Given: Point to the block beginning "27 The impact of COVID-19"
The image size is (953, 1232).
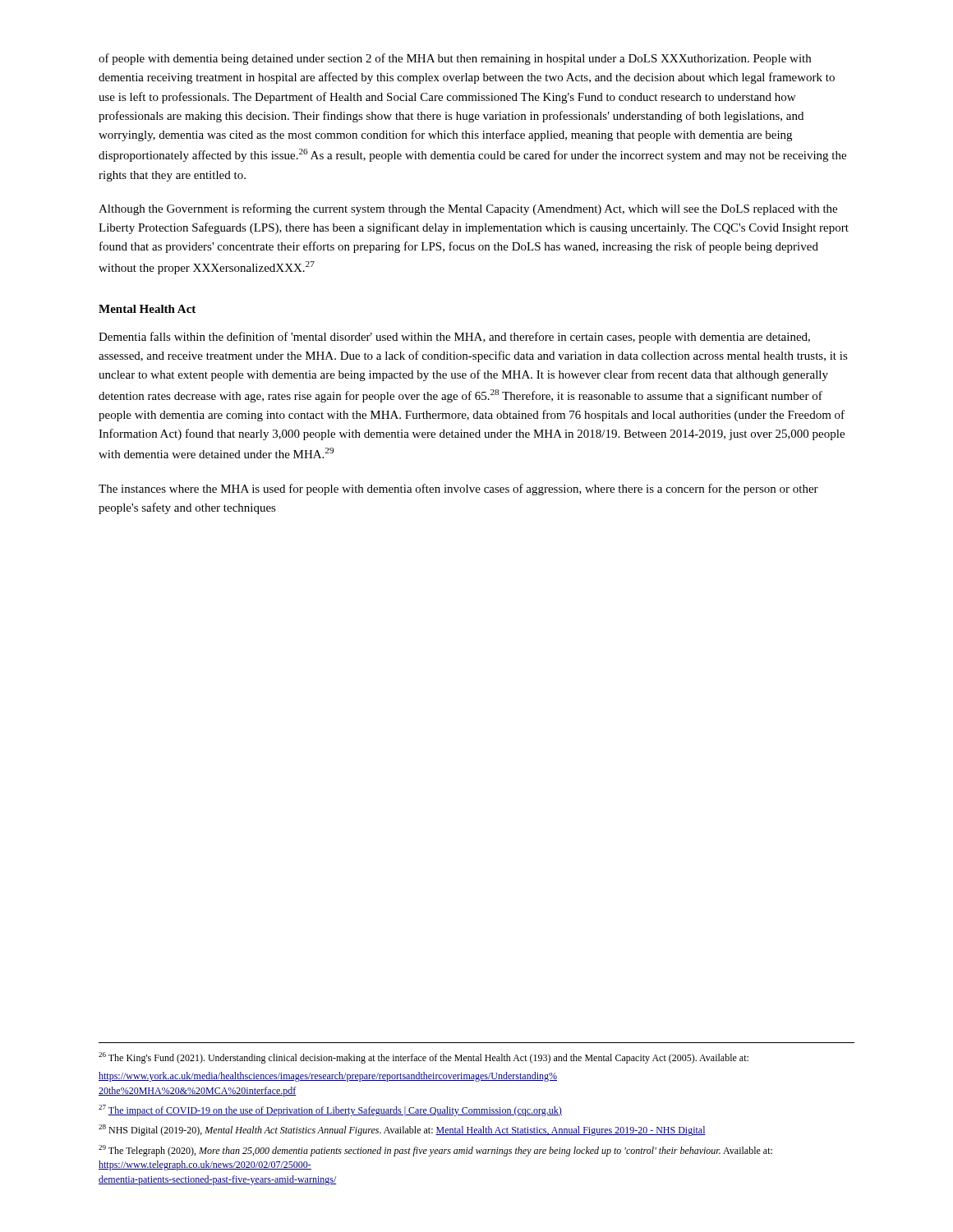Looking at the screenshot, I should pos(330,1110).
